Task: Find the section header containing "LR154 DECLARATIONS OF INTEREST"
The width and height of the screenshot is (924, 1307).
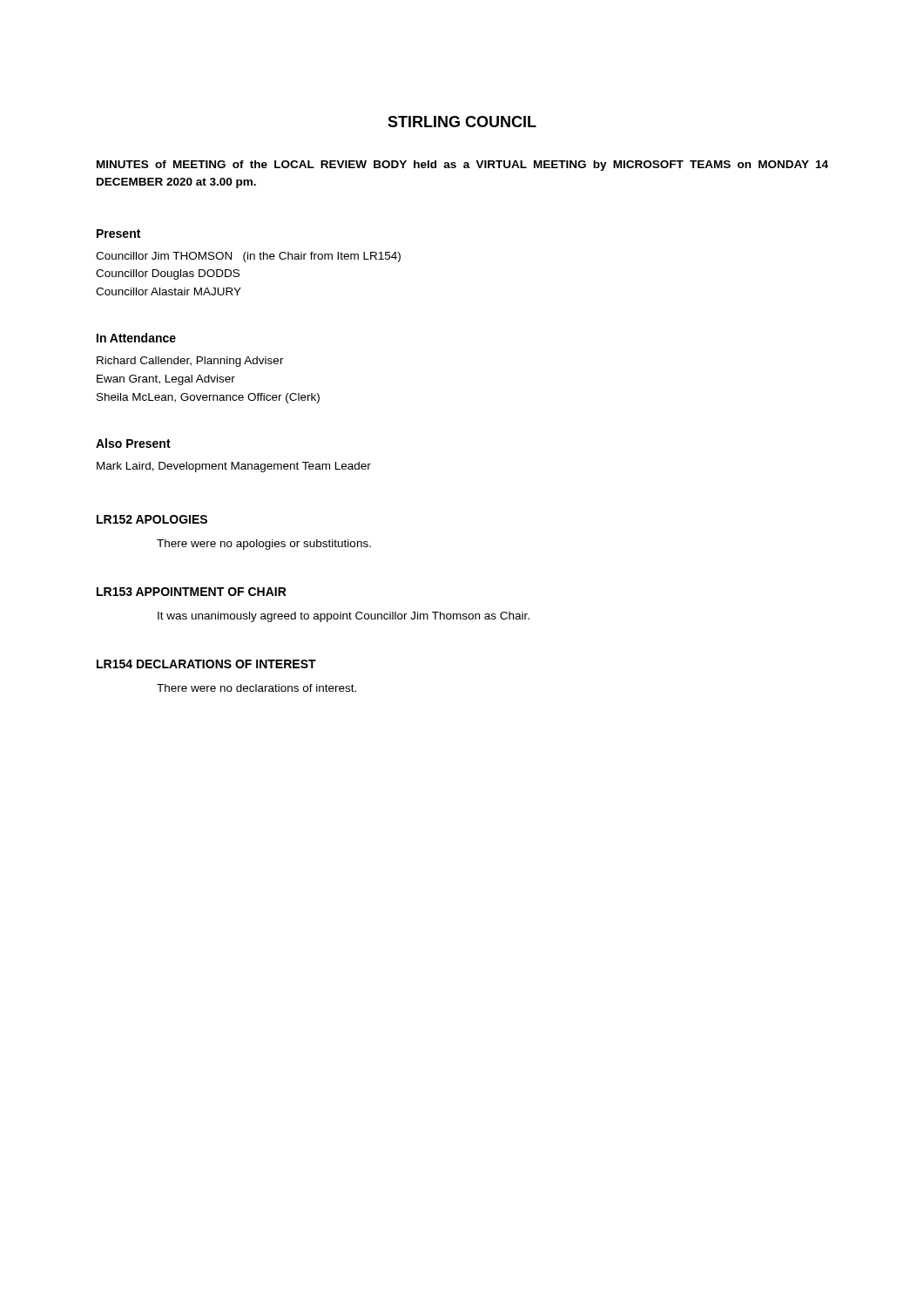Action: click(x=206, y=664)
